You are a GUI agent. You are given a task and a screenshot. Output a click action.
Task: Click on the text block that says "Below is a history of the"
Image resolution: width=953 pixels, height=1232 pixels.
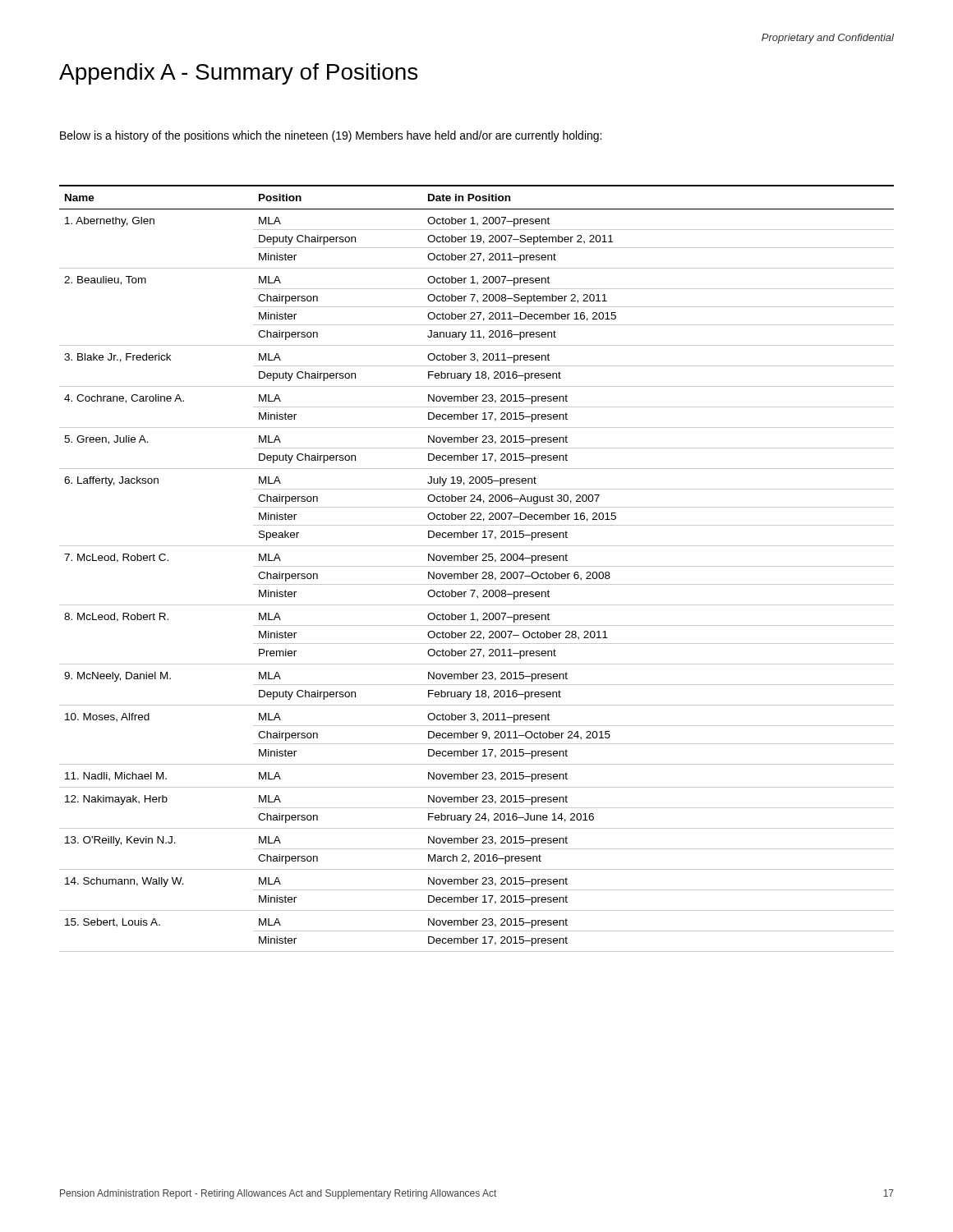[x=331, y=136]
